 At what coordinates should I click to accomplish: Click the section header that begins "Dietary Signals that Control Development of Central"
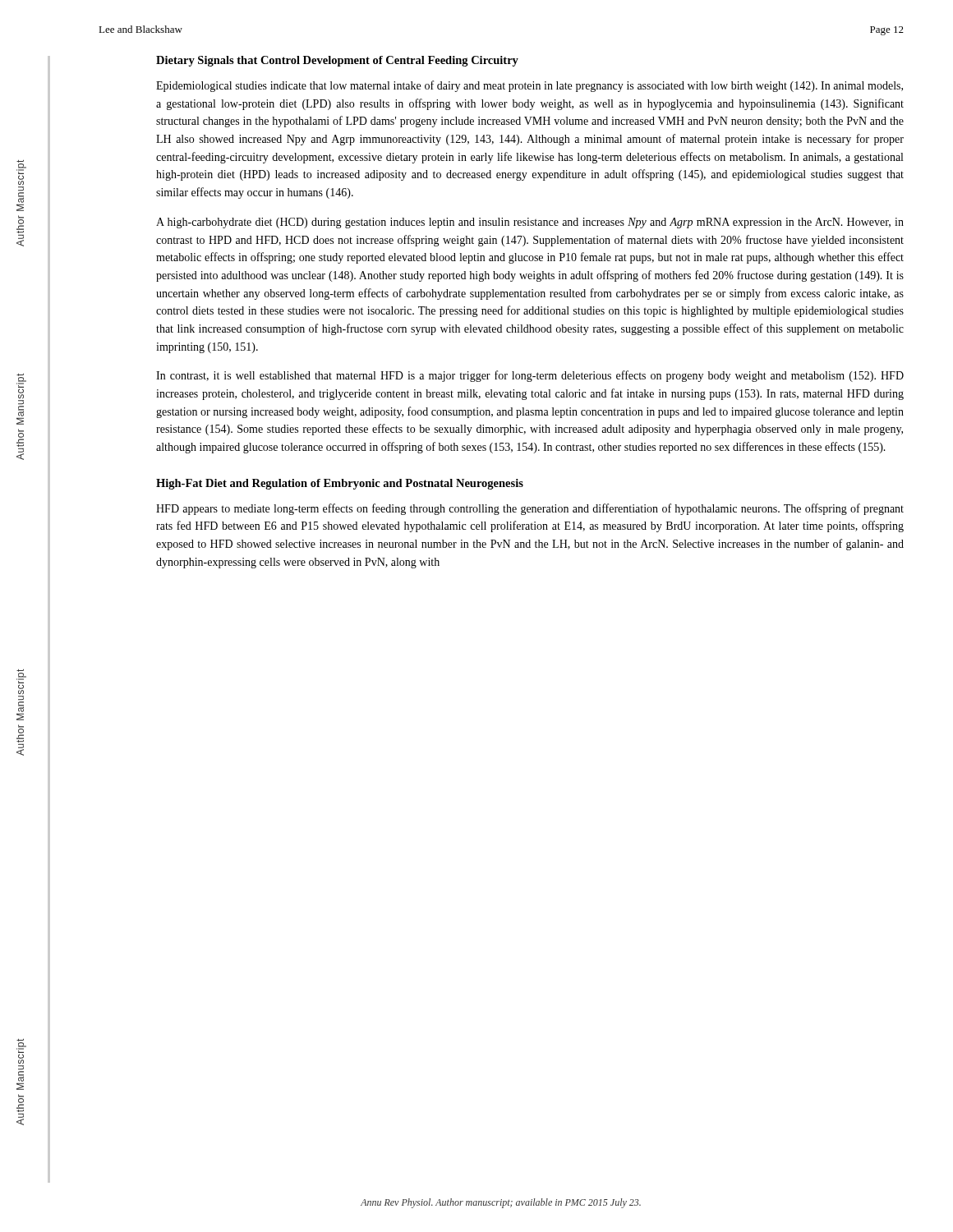pyautogui.click(x=337, y=60)
